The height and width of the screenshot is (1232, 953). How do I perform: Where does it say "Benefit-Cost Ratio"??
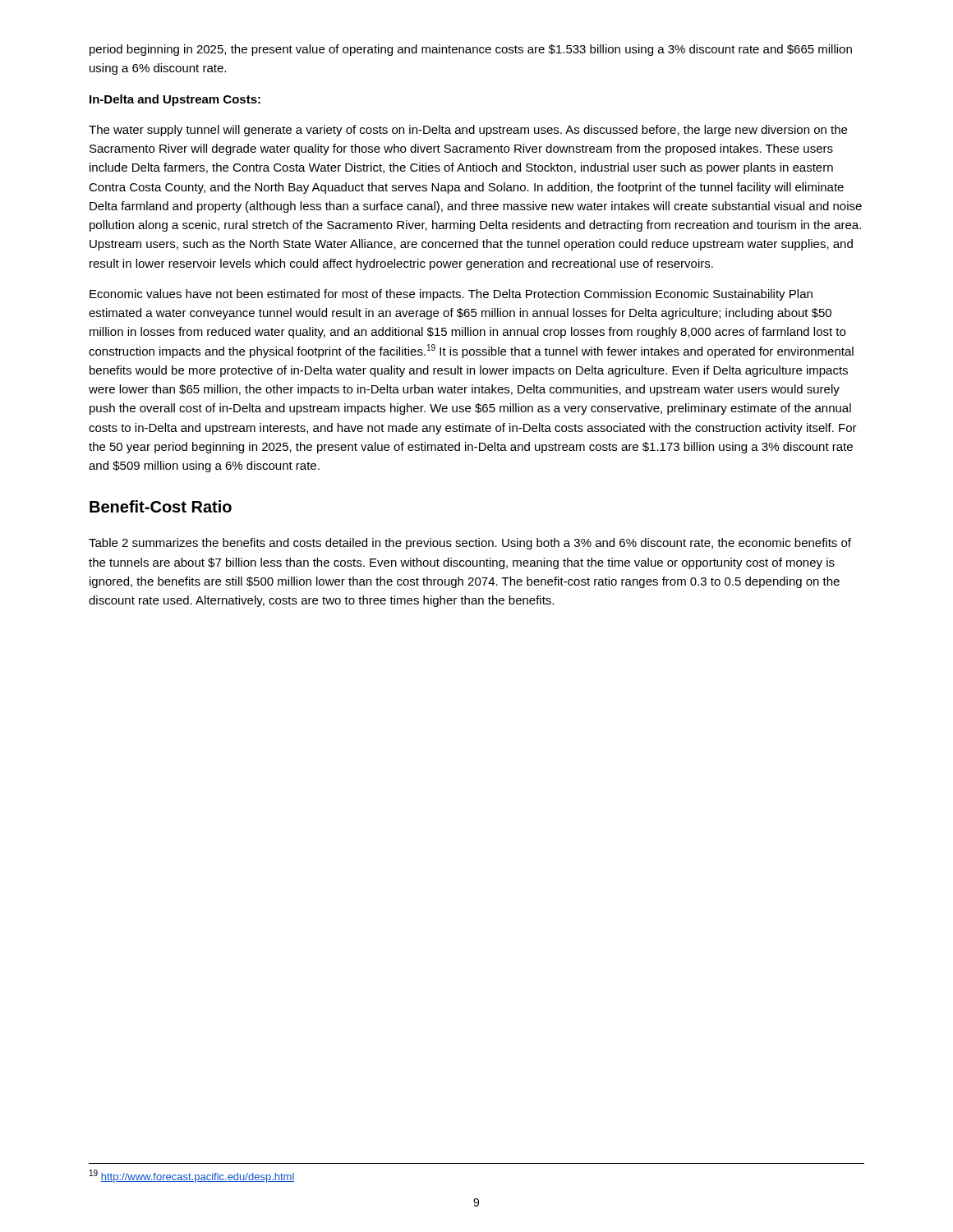[161, 506]
